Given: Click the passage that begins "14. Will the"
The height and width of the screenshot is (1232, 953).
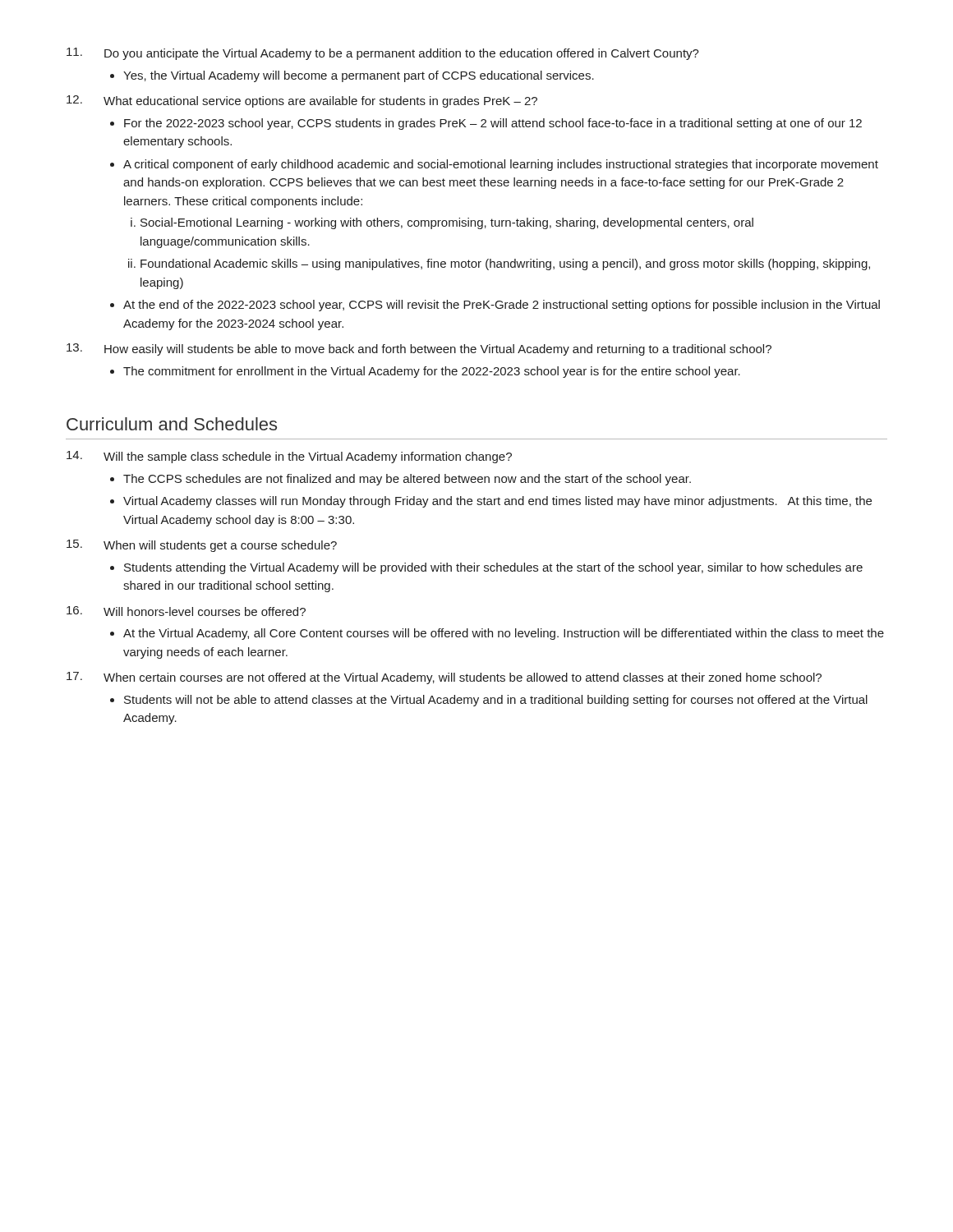Looking at the screenshot, I should point(476,490).
